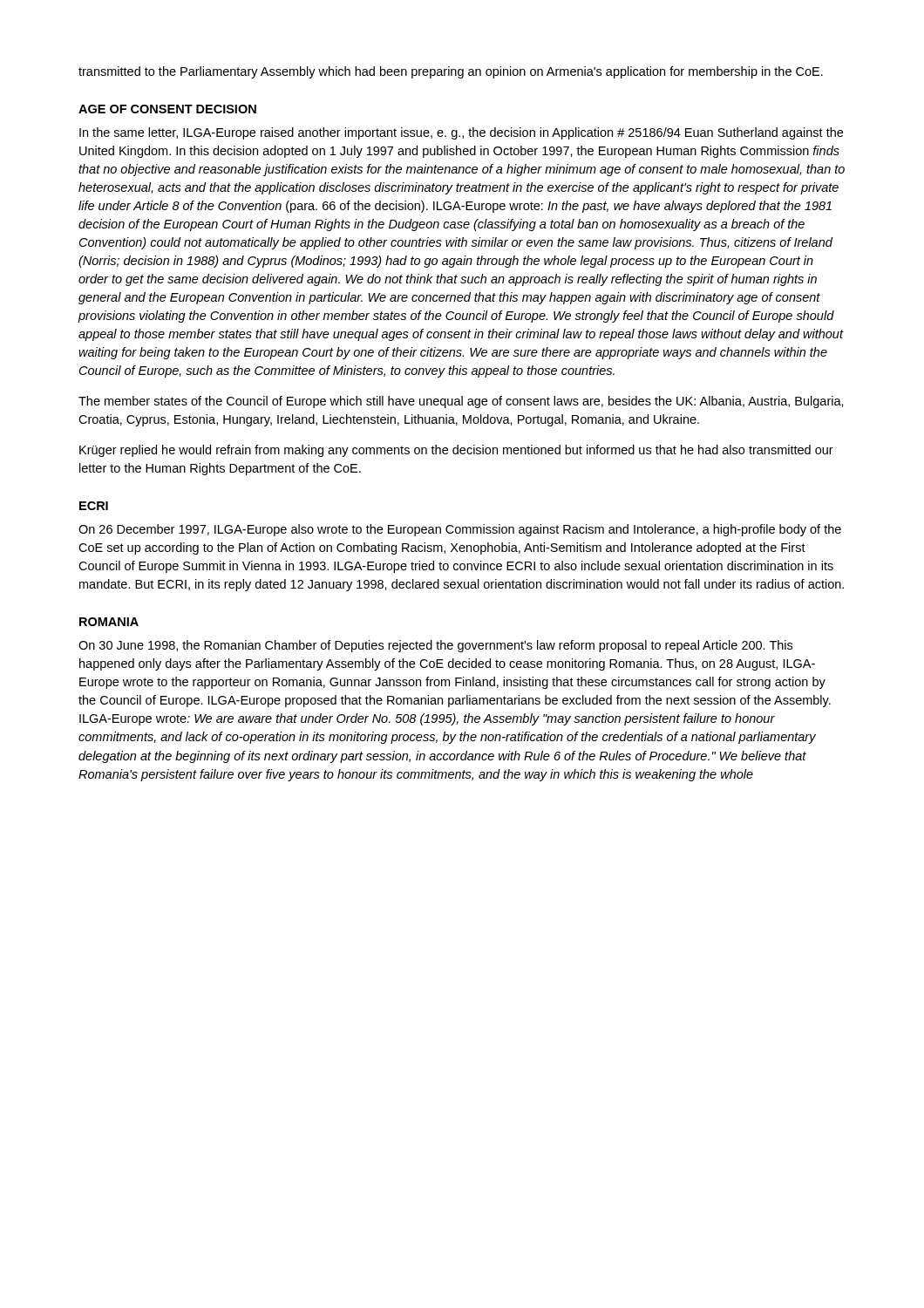Find the text block that says "transmitted to the Parliamentary Assembly which had been"

(451, 71)
